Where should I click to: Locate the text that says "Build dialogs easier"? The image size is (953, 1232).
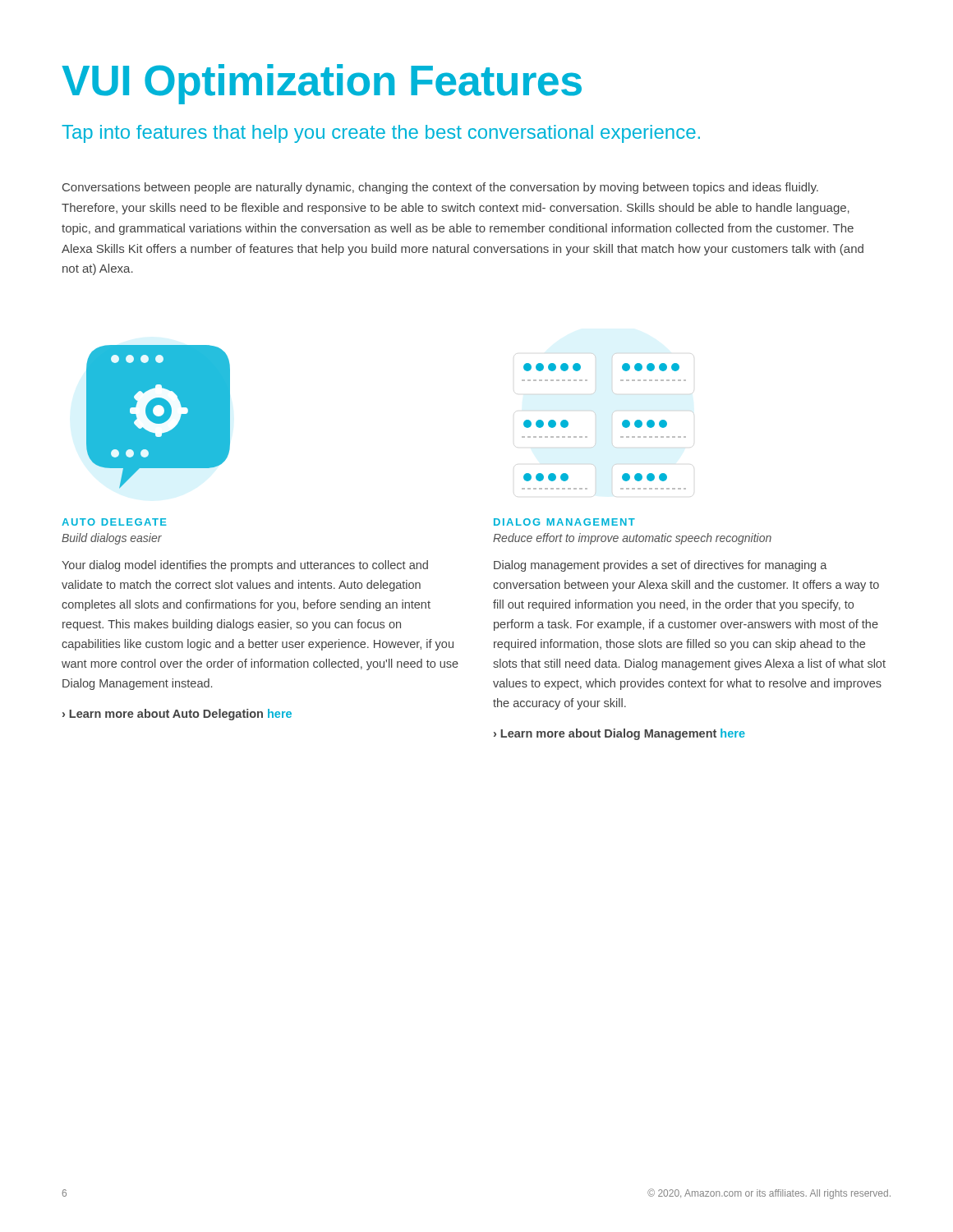pos(112,539)
